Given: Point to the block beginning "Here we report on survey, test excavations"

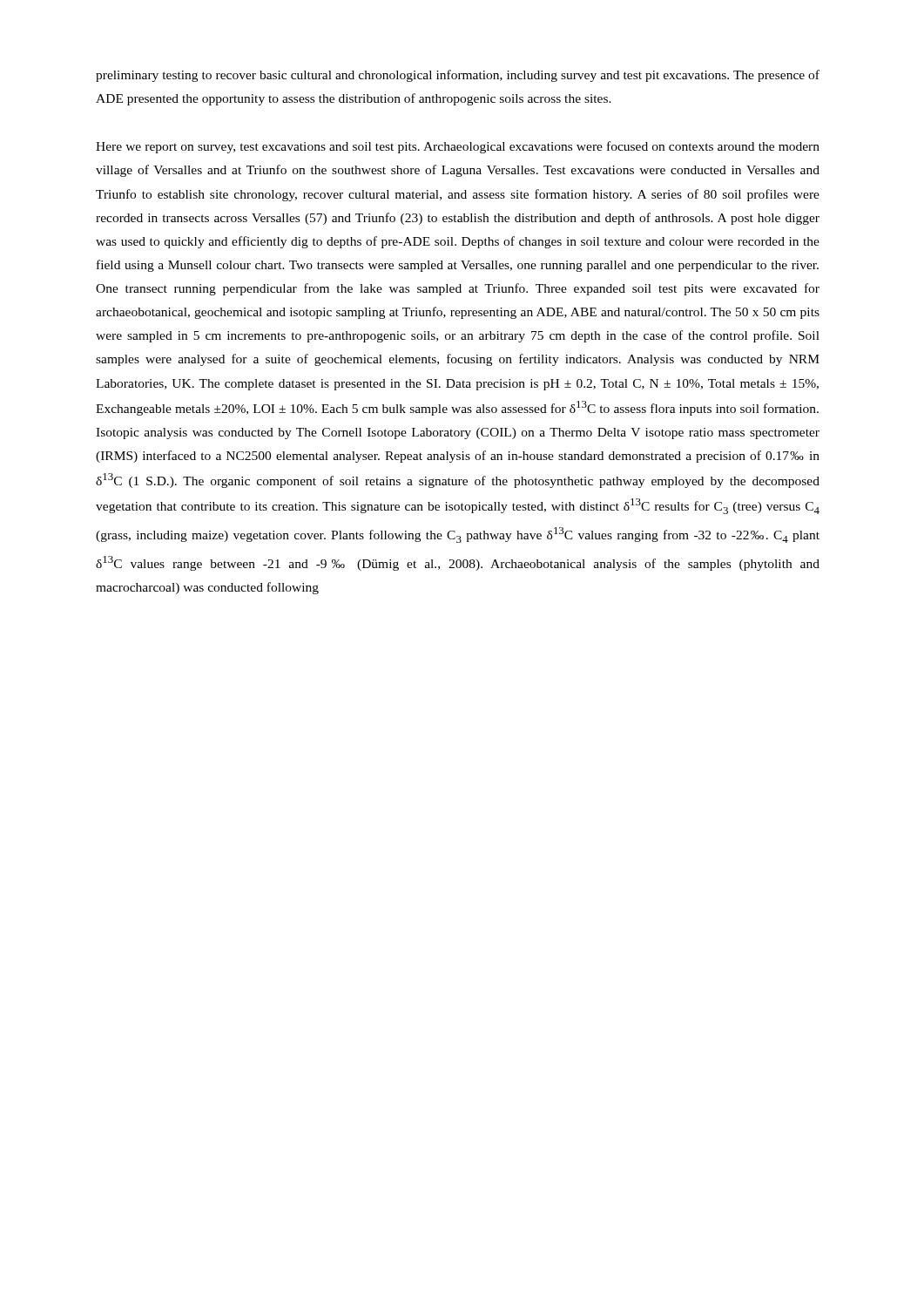Looking at the screenshot, I should point(458,367).
